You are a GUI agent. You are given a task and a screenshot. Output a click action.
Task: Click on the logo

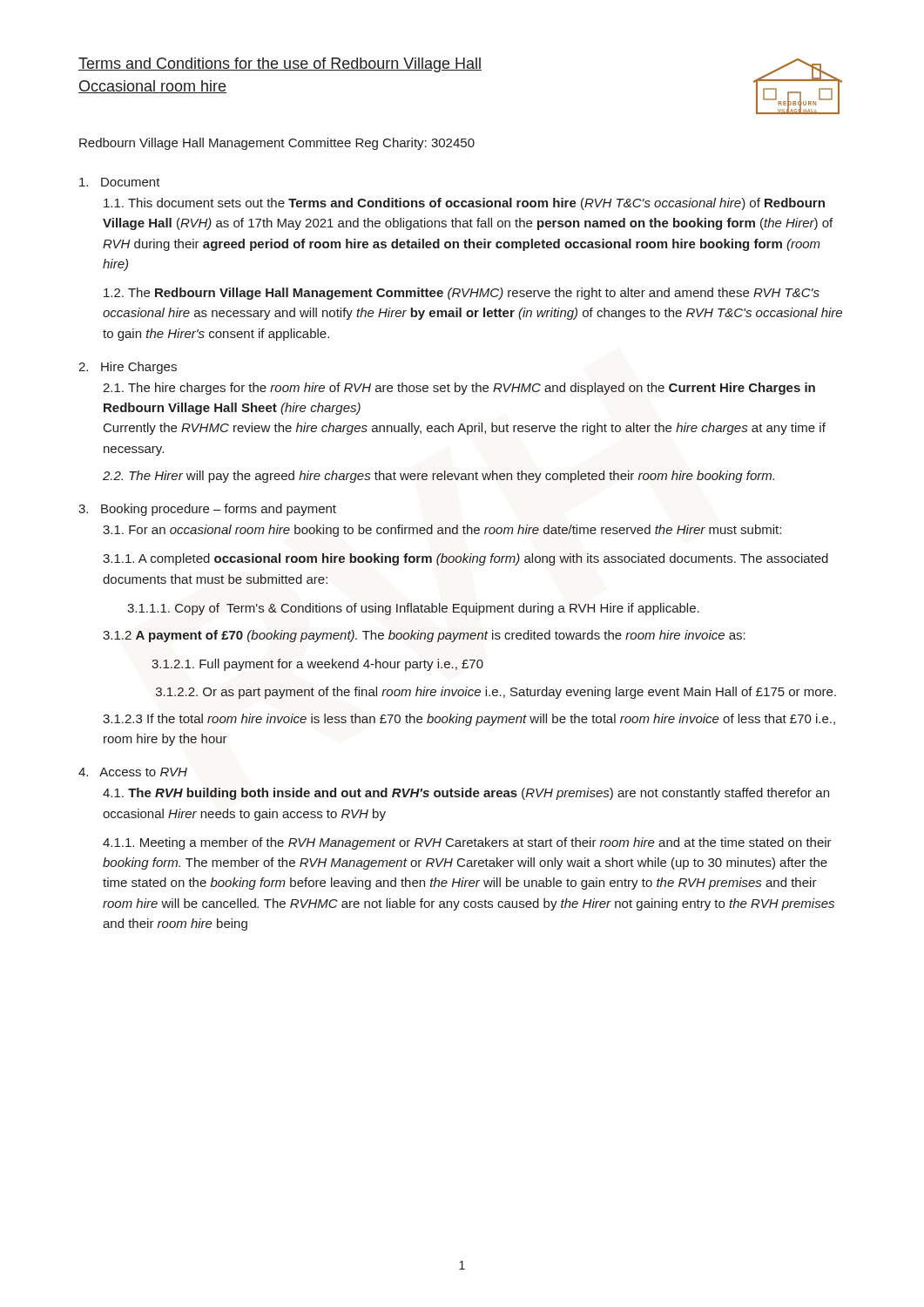(x=798, y=88)
